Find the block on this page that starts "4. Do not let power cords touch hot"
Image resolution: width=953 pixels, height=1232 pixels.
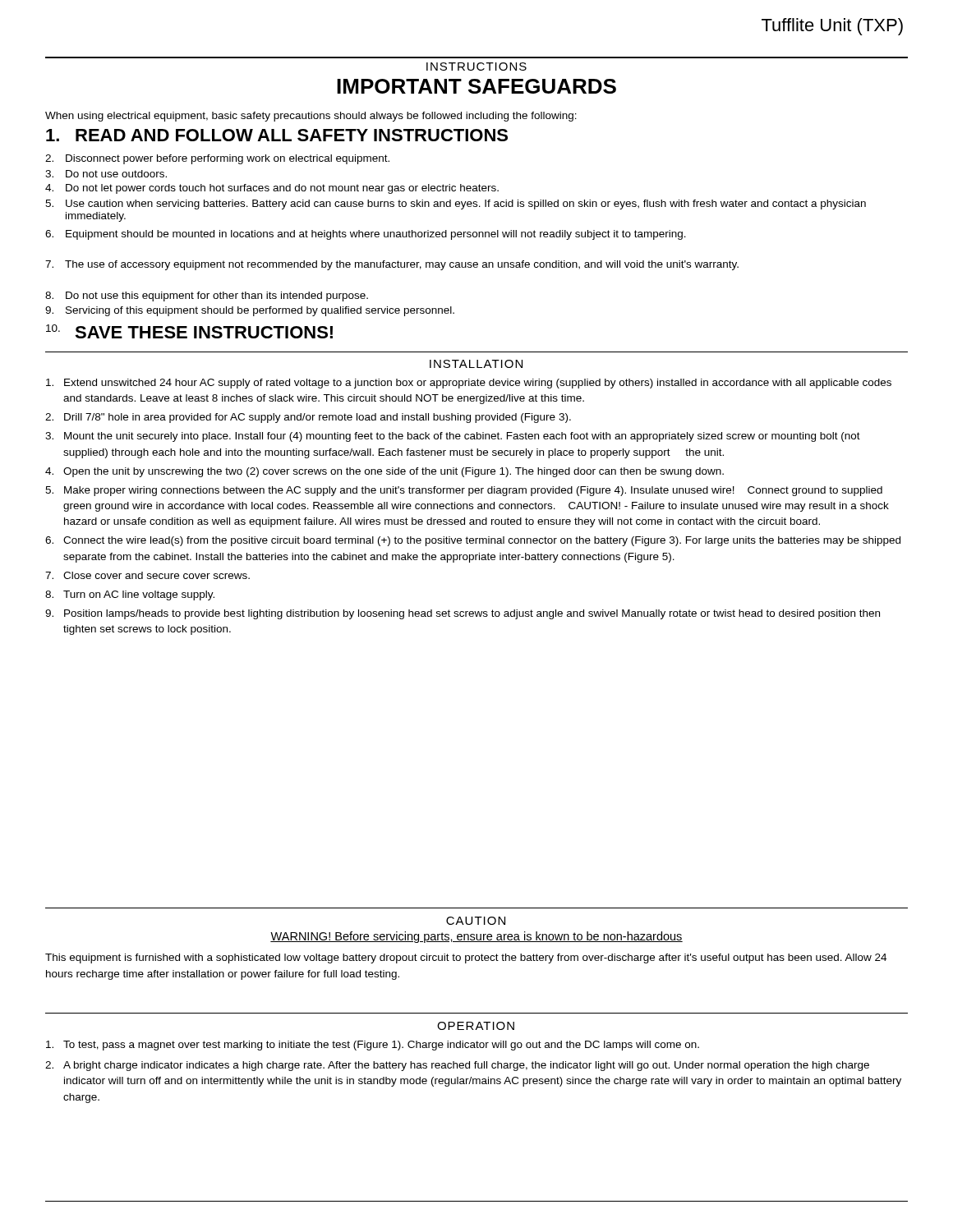[x=272, y=188]
